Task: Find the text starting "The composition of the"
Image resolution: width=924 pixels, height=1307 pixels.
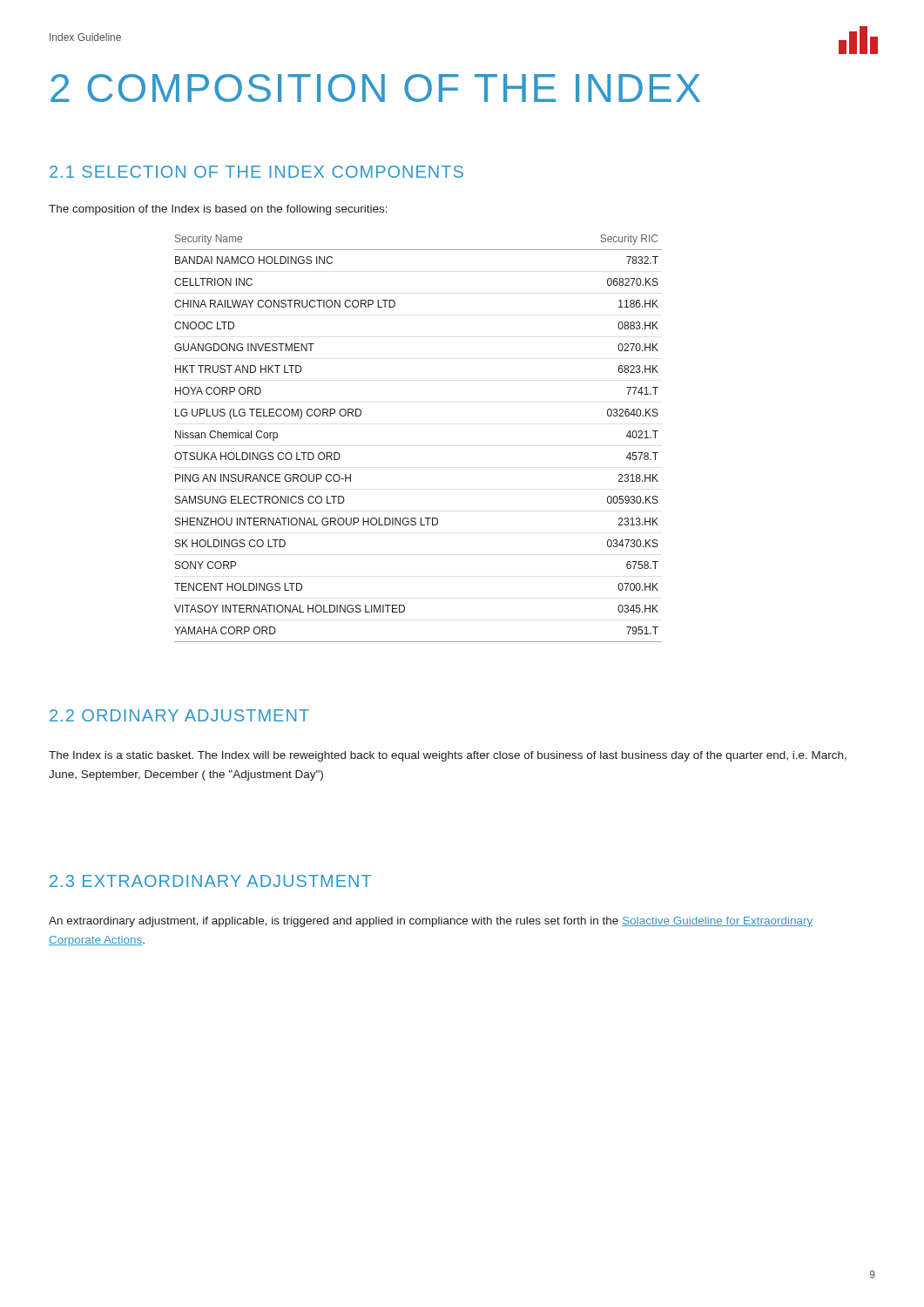Action: coord(218,209)
